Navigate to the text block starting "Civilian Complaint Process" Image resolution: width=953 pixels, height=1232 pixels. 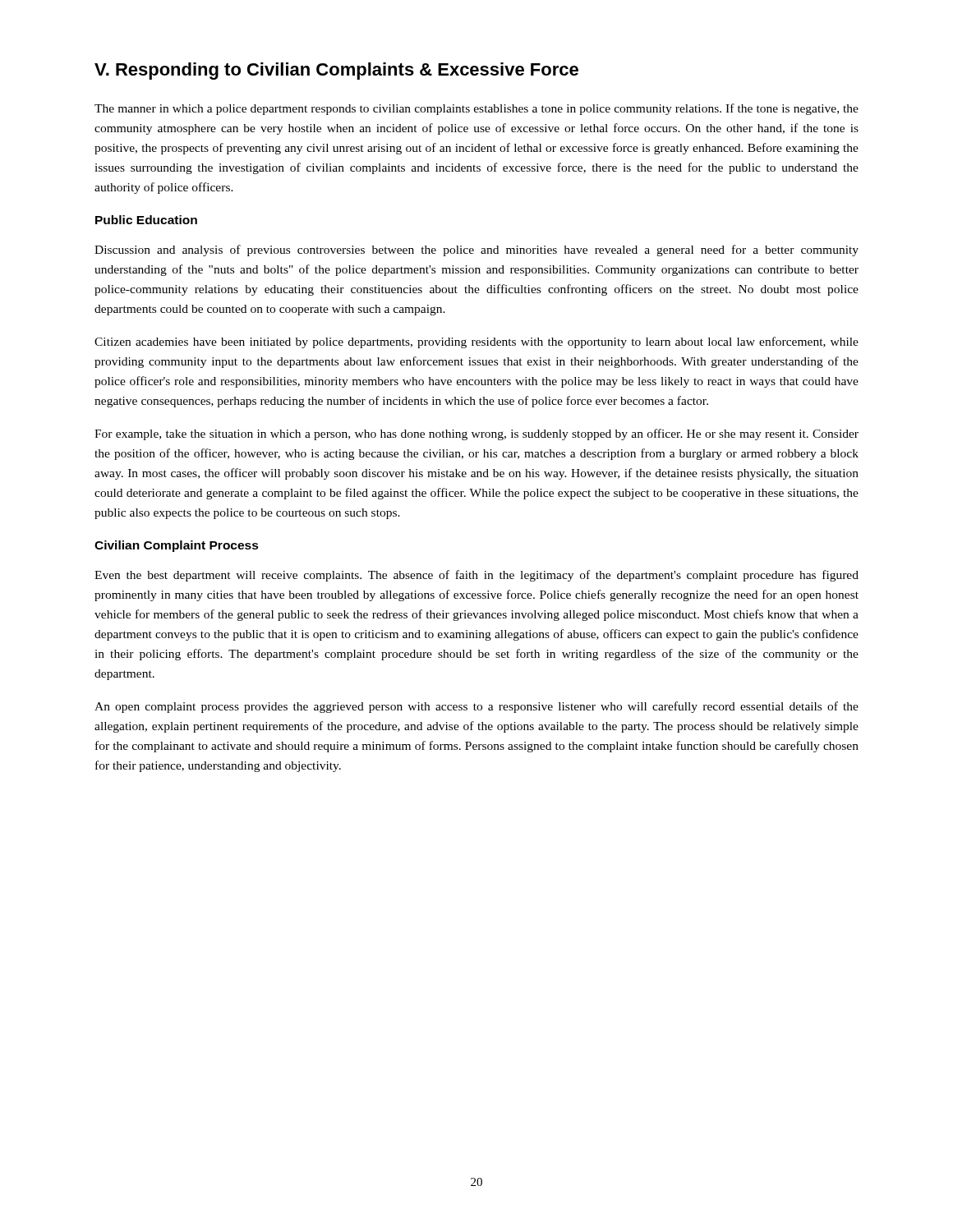tap(177, 546)
